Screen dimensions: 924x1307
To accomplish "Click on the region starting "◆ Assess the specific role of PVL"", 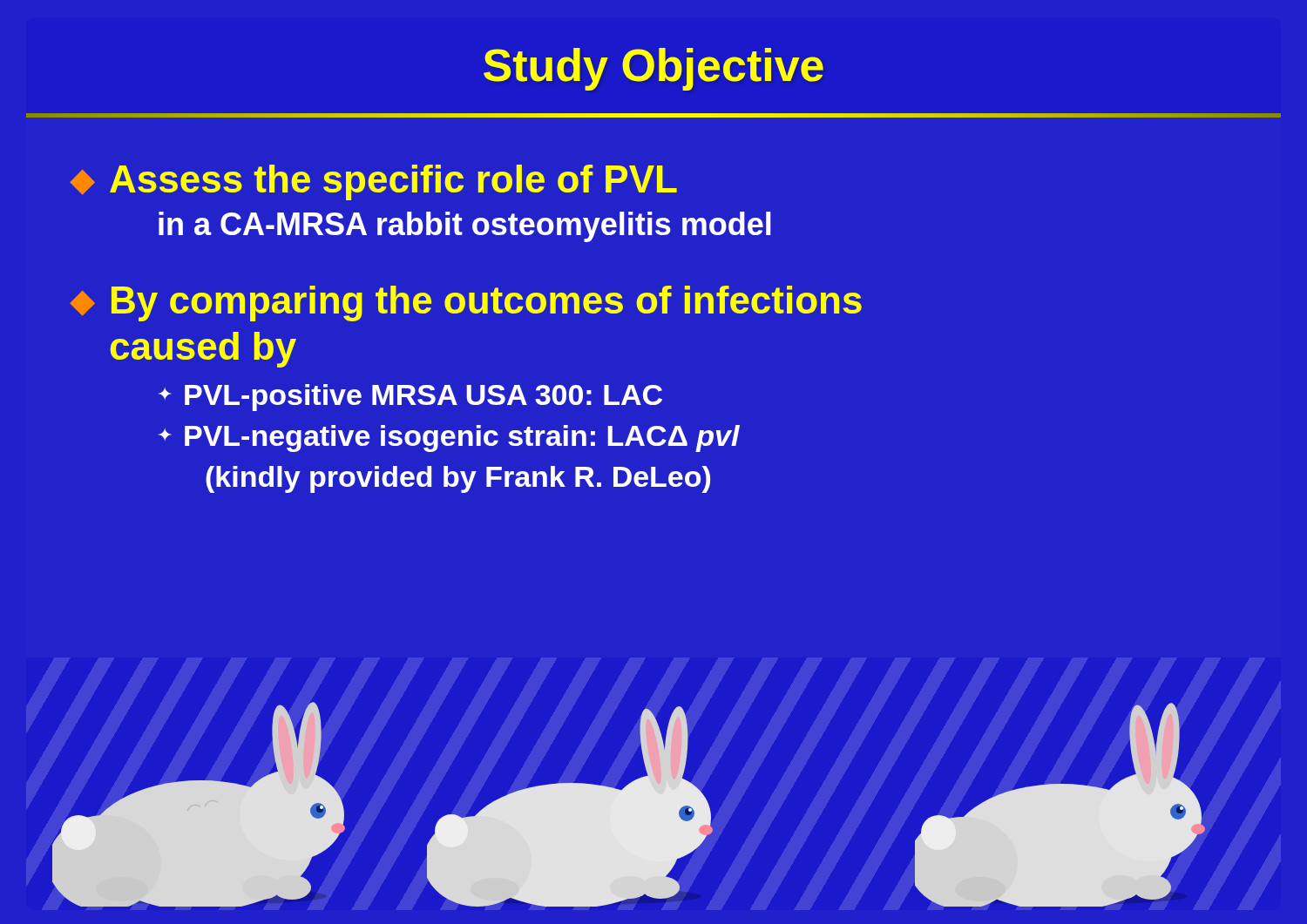I will point(421,200).
